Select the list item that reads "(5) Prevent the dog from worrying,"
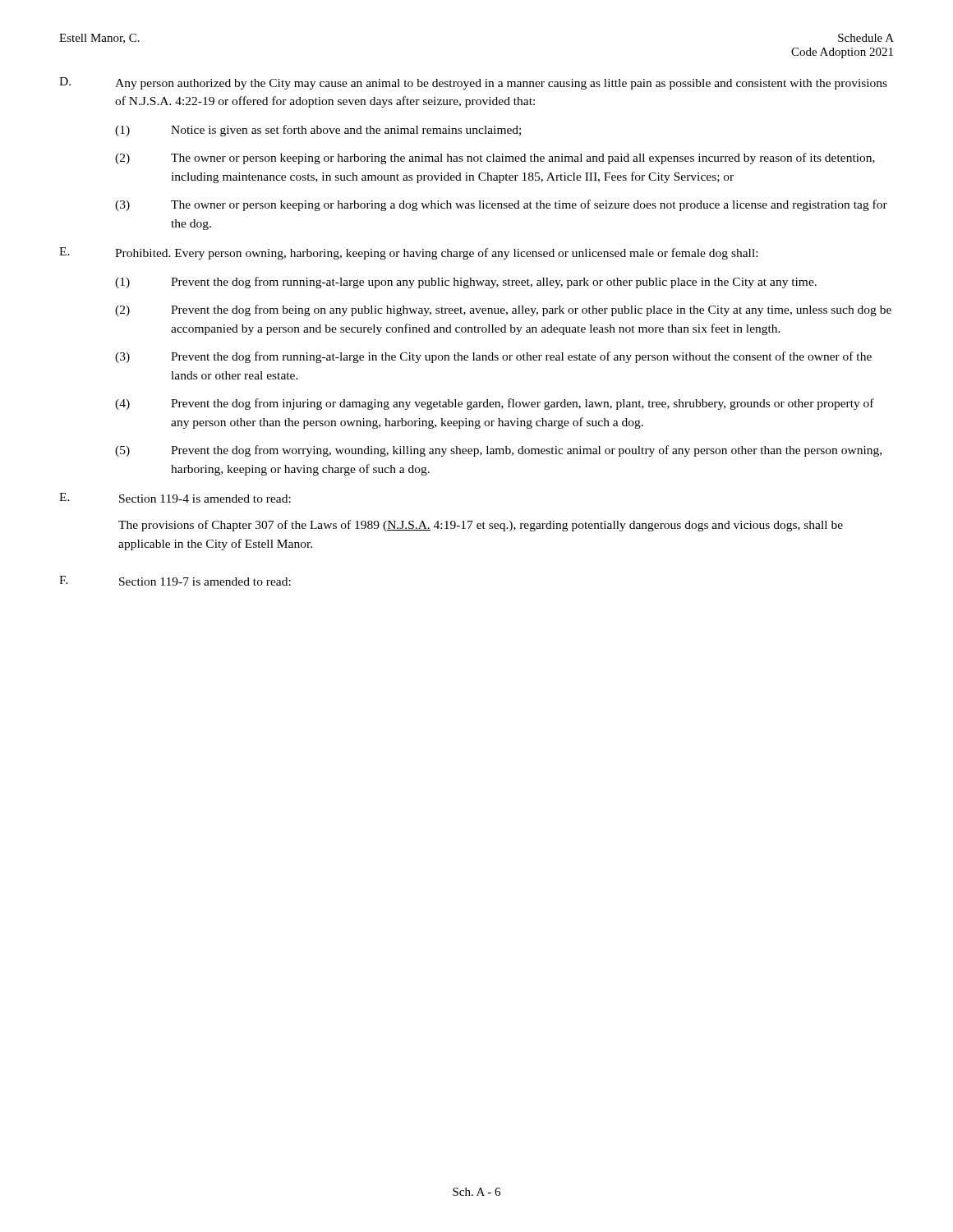Screen dimensions: 1232x953 [504, 460]
